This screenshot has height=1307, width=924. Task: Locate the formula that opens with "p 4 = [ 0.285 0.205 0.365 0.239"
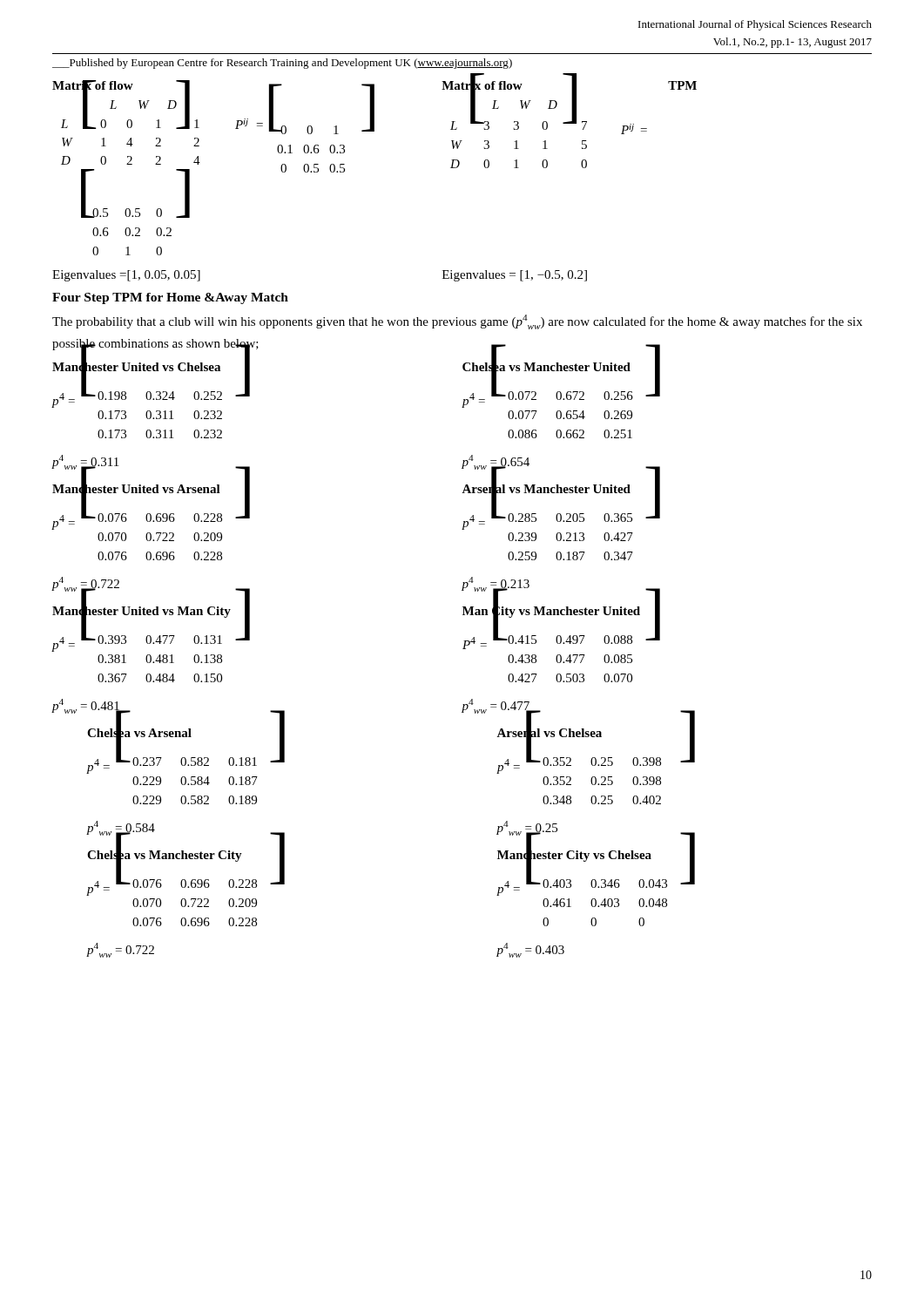[x=575, y=535]
